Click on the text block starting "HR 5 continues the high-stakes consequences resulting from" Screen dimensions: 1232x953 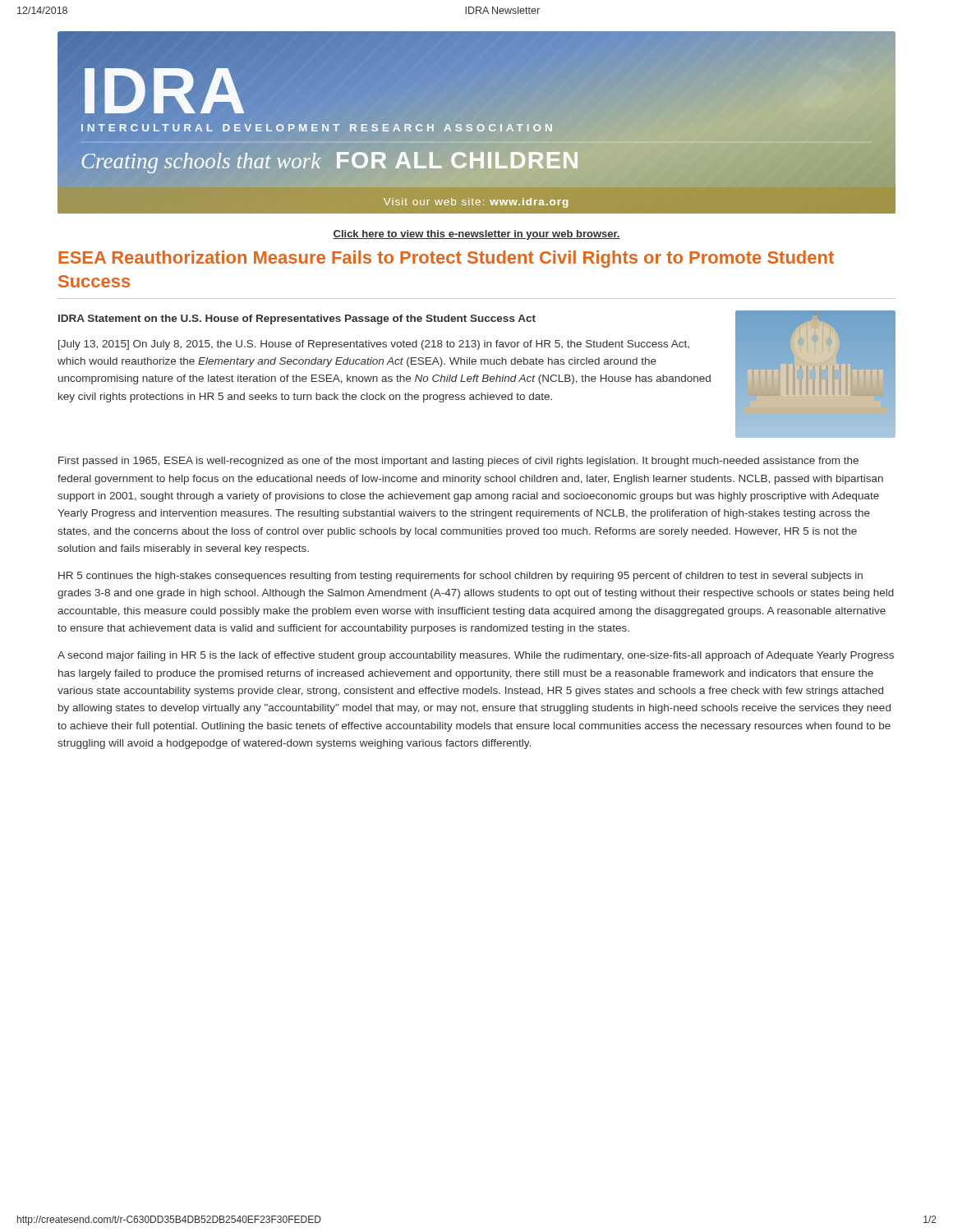(476, 602)
